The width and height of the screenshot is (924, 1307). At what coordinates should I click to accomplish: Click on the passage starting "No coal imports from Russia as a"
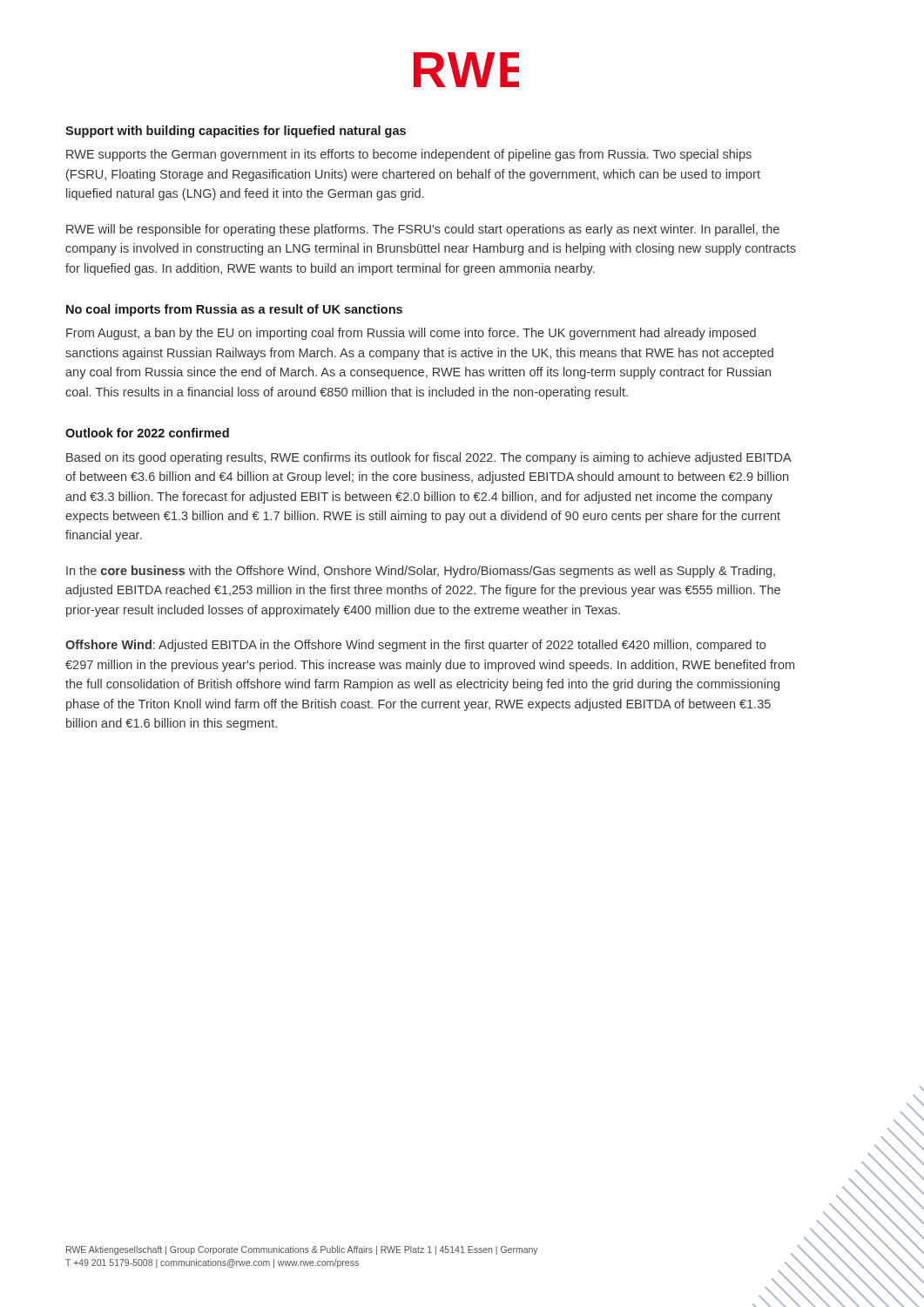pos(234,309)
